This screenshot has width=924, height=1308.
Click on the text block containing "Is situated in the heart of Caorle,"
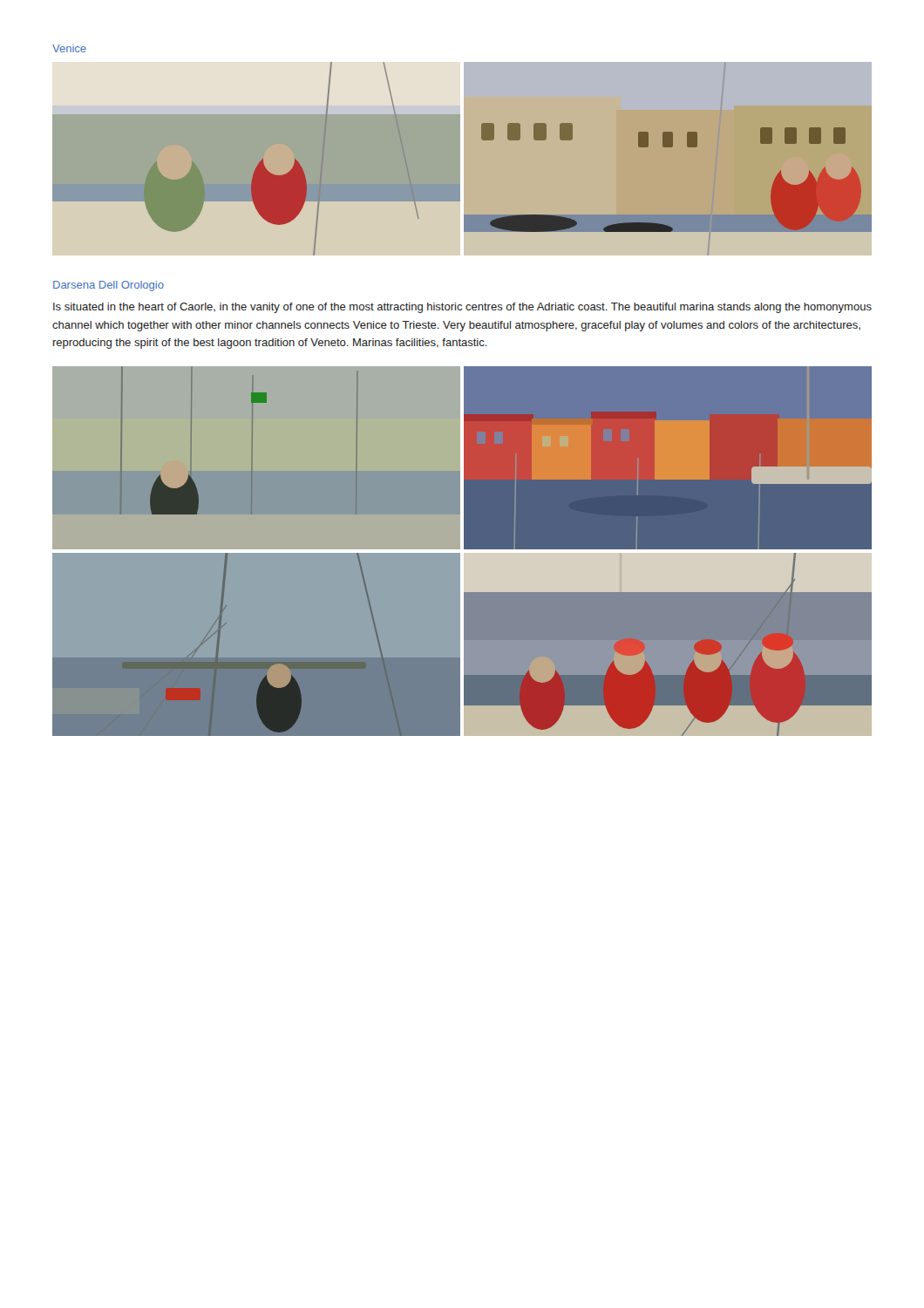click(x=462, y=324)
